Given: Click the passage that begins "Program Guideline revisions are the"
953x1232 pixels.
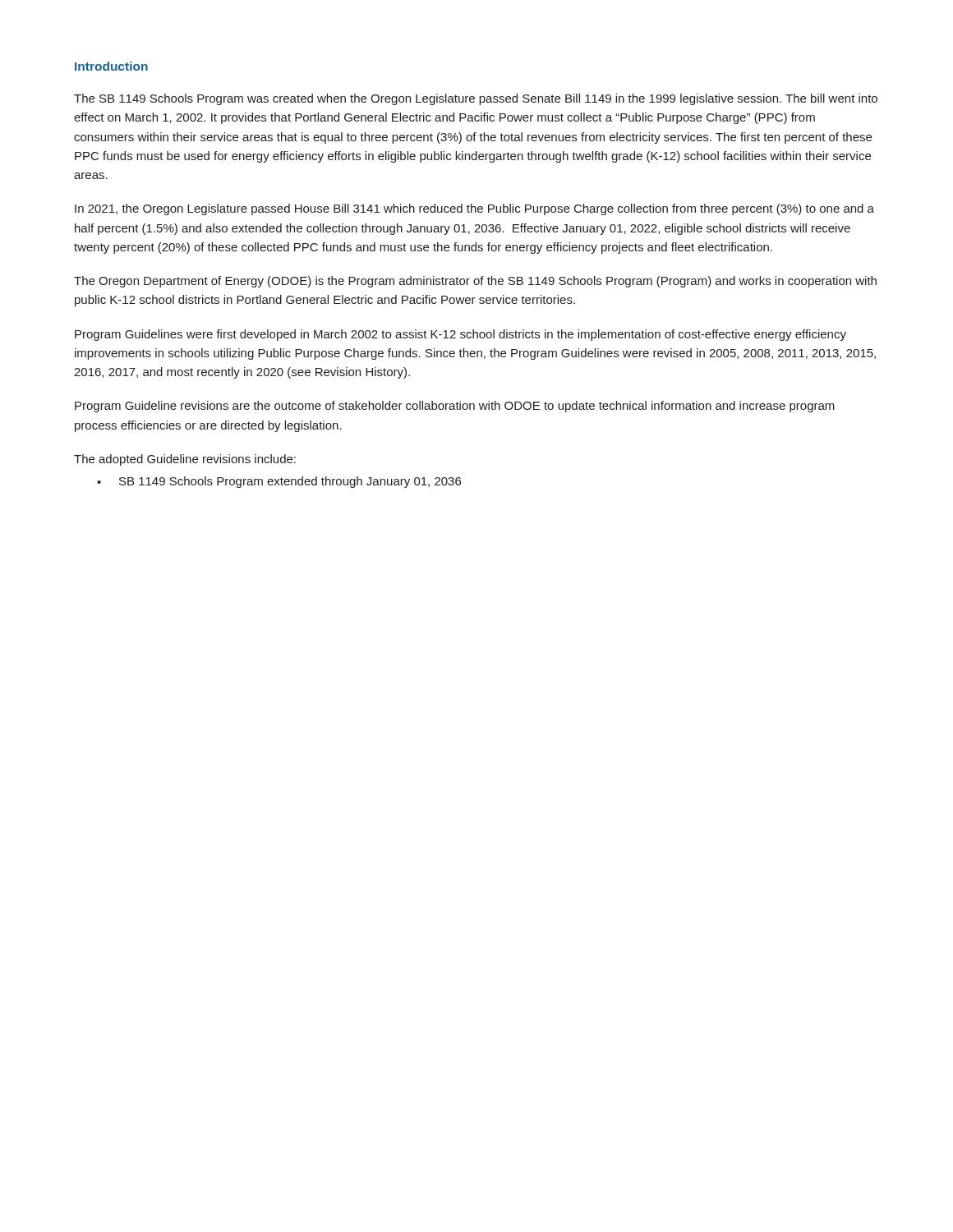Looking at the screenshot, I should [x=454, y=415].
